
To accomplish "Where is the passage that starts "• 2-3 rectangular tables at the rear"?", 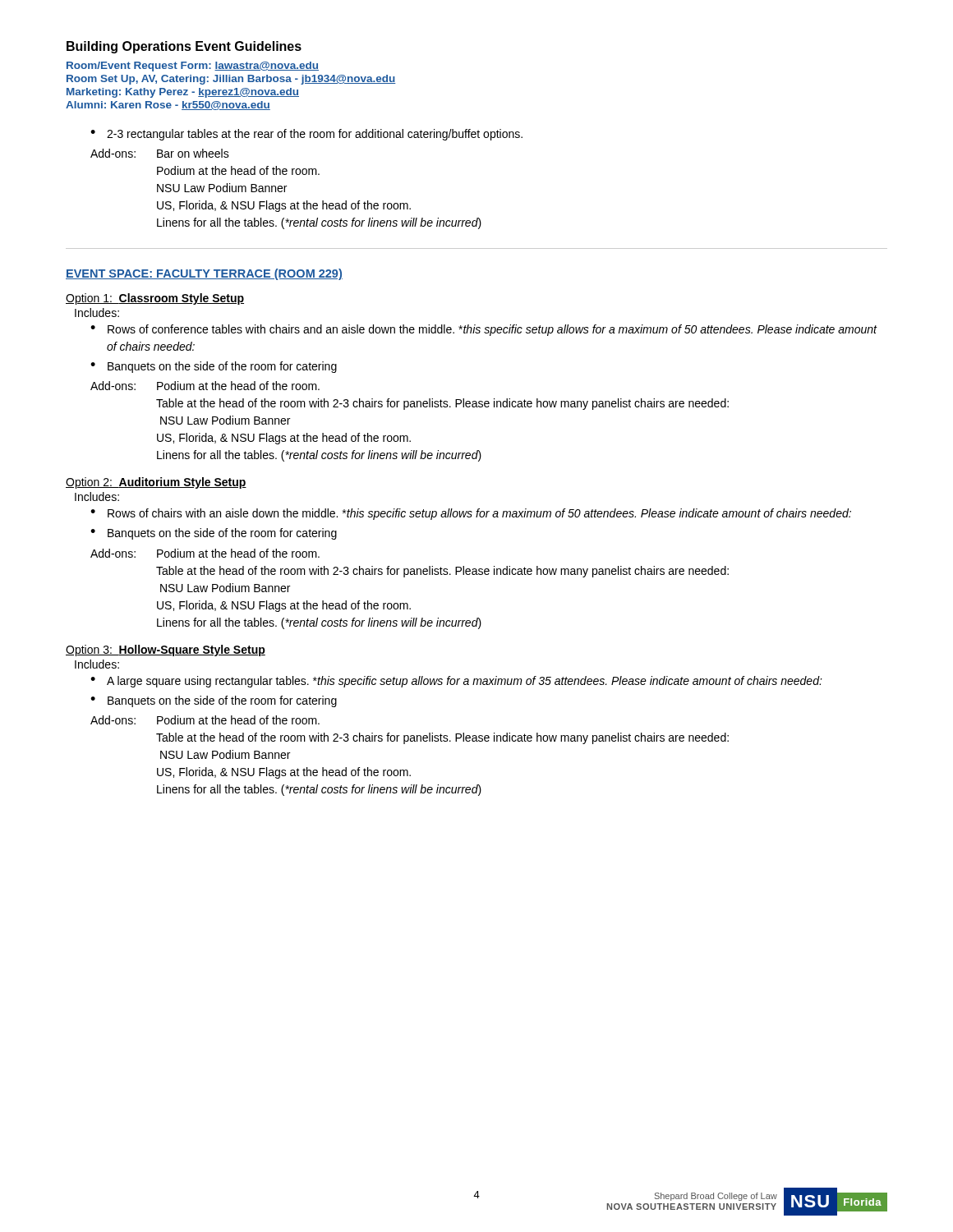I will coord(307,134).
